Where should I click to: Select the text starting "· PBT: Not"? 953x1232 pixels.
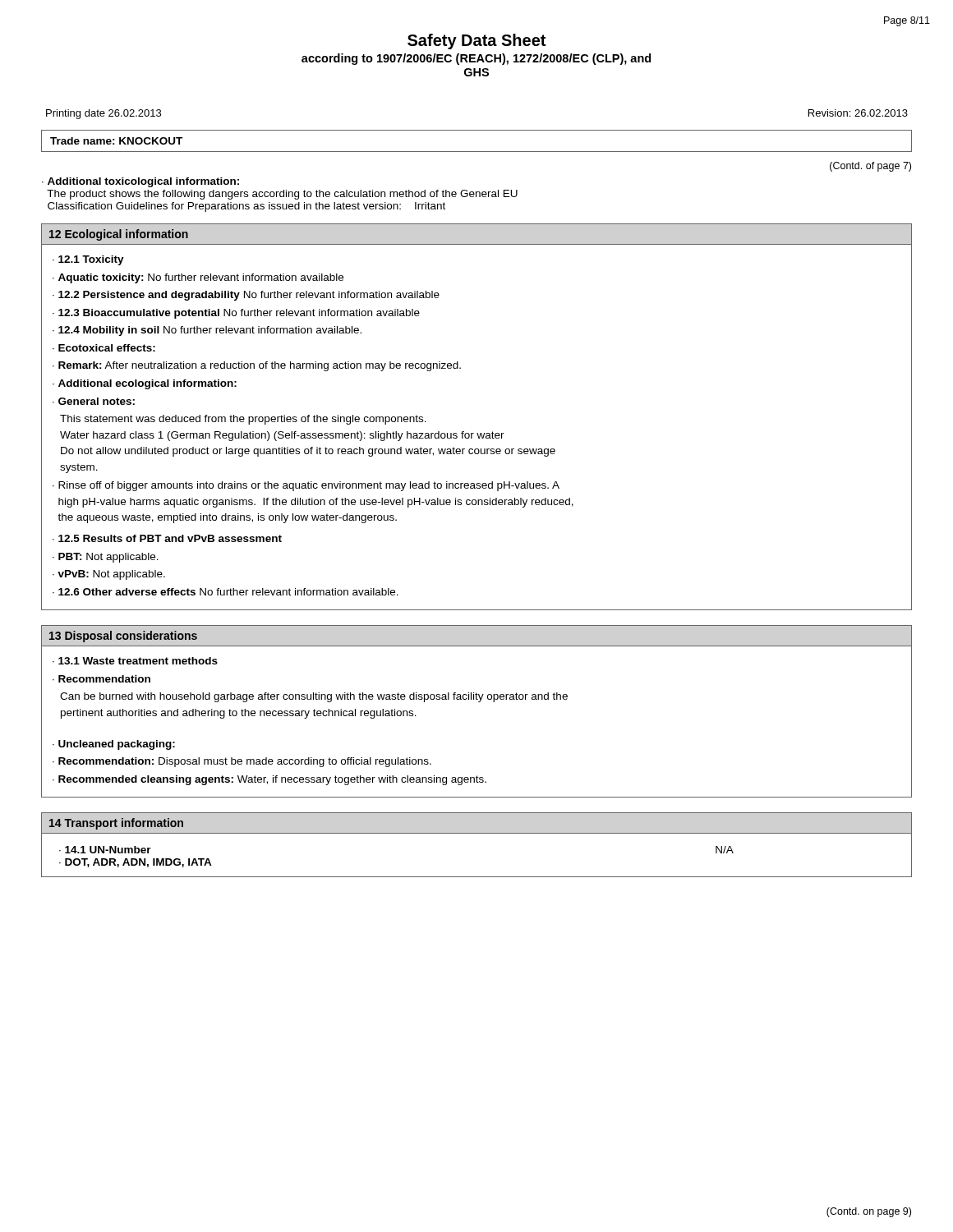(x=105, y=556)
